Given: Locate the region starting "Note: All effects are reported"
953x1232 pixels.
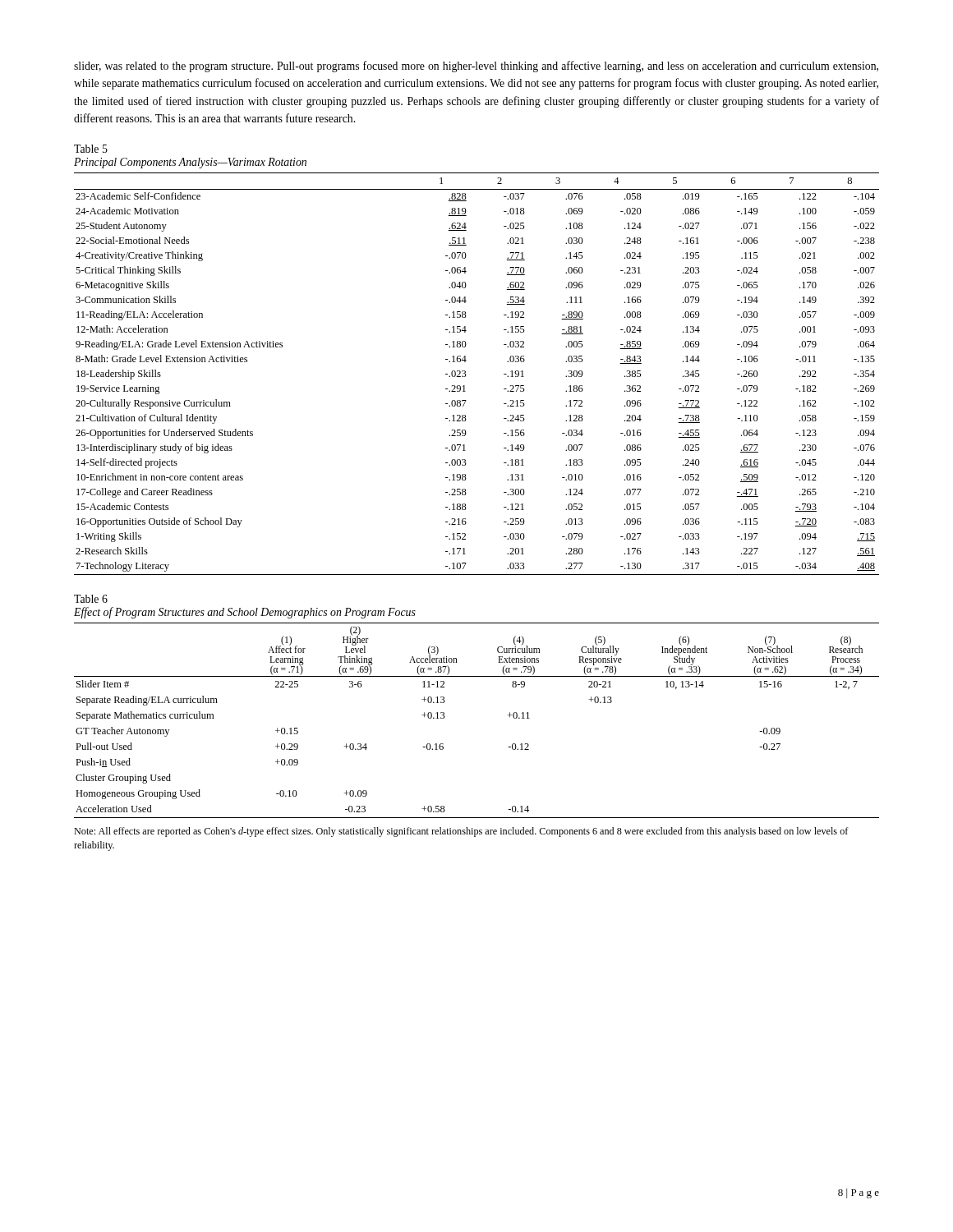Looking at the screenshot, I should (x=461, y=838).
